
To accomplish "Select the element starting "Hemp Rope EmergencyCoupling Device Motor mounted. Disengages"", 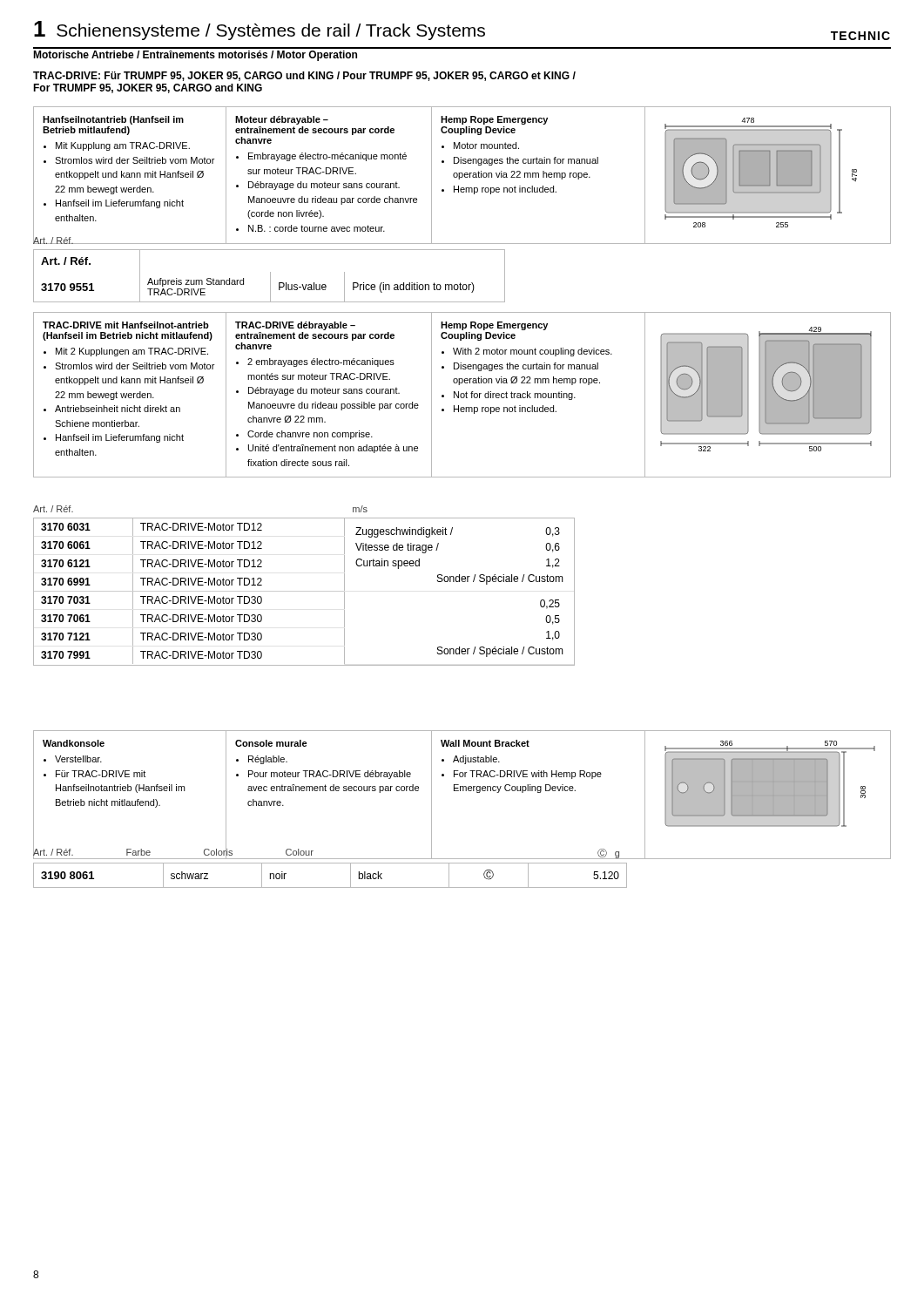I will click(x=538, y=155).
